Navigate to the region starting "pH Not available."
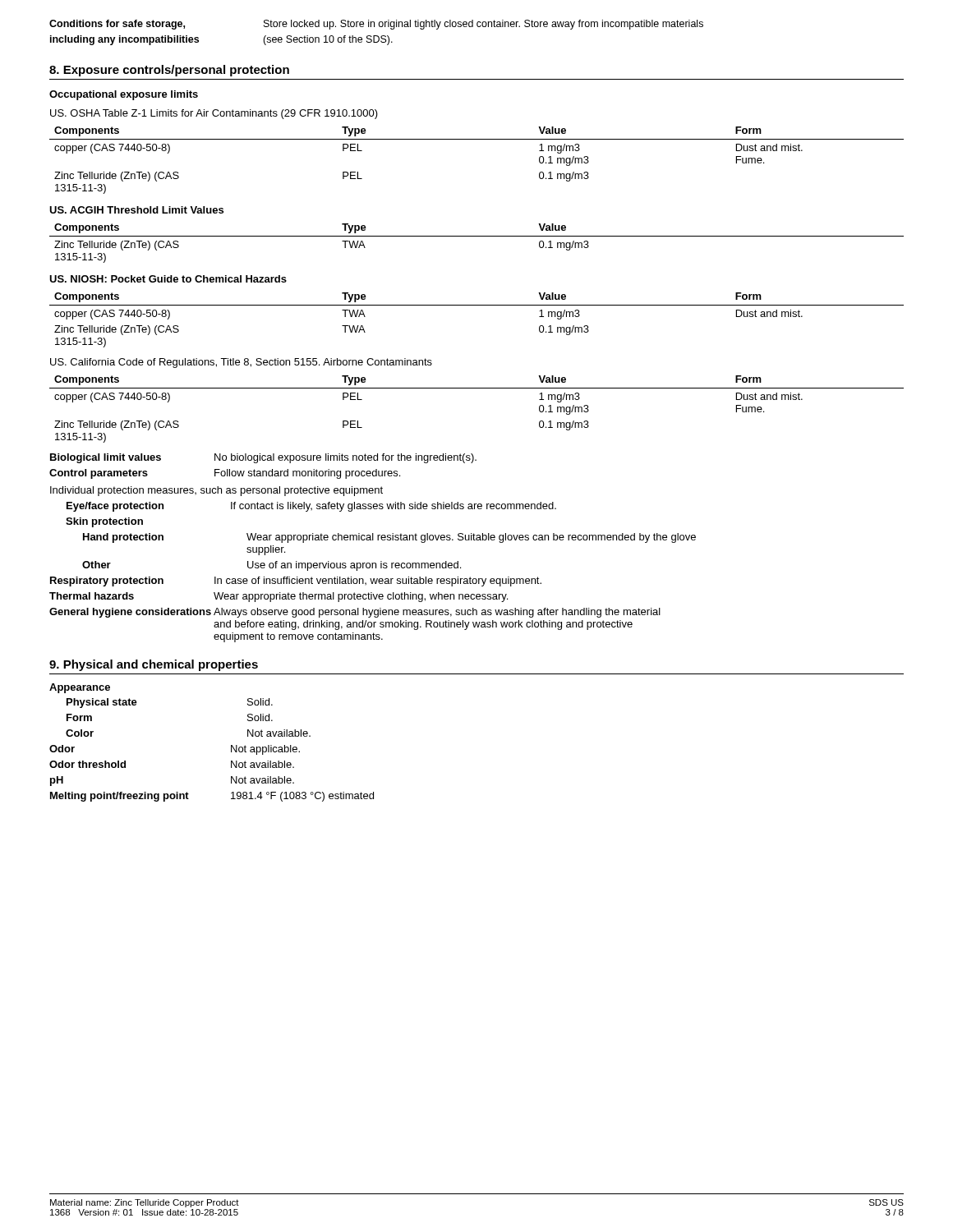 pyautogui.click(x=60, y=780)
